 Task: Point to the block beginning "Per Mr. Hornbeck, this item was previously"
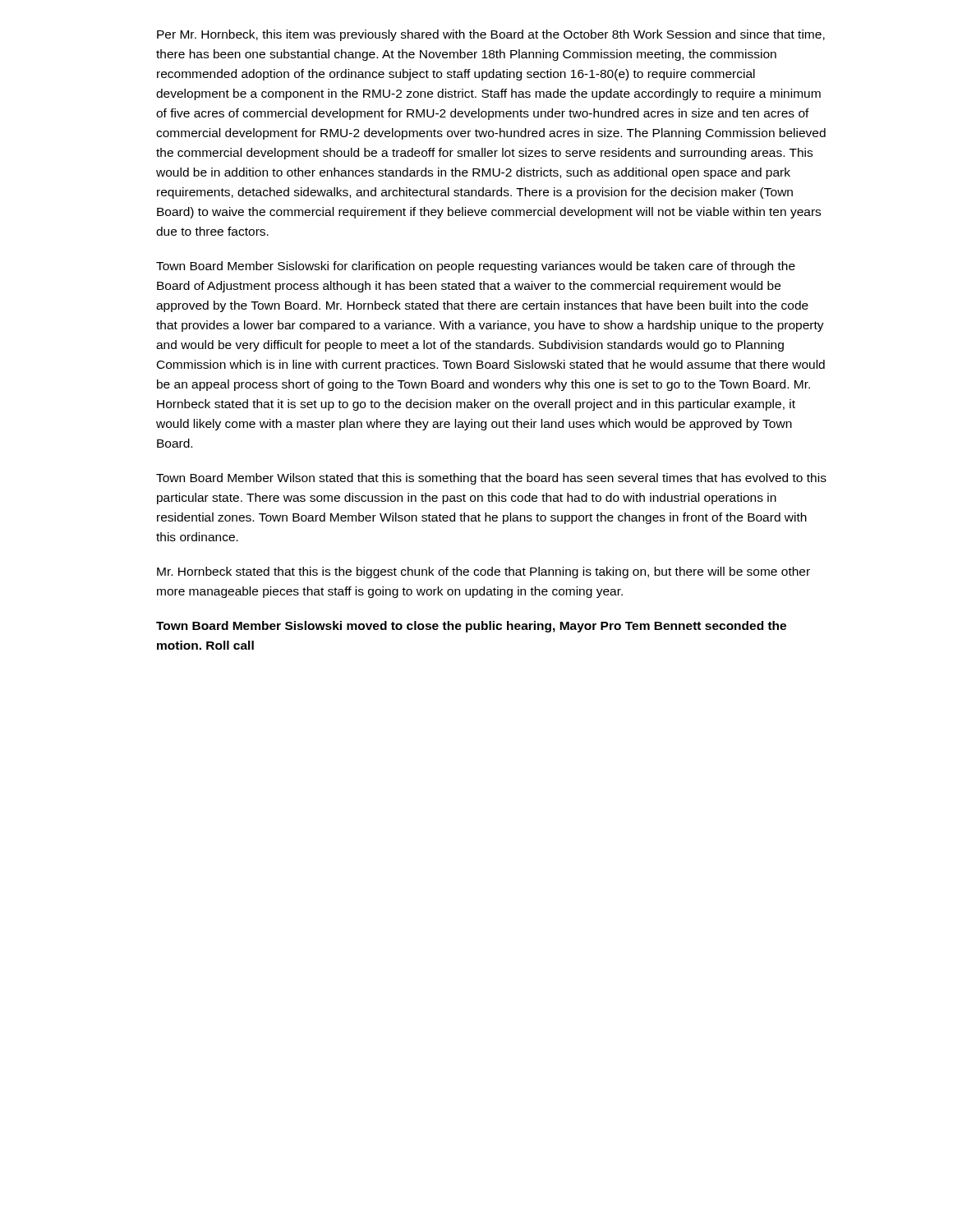491,133
